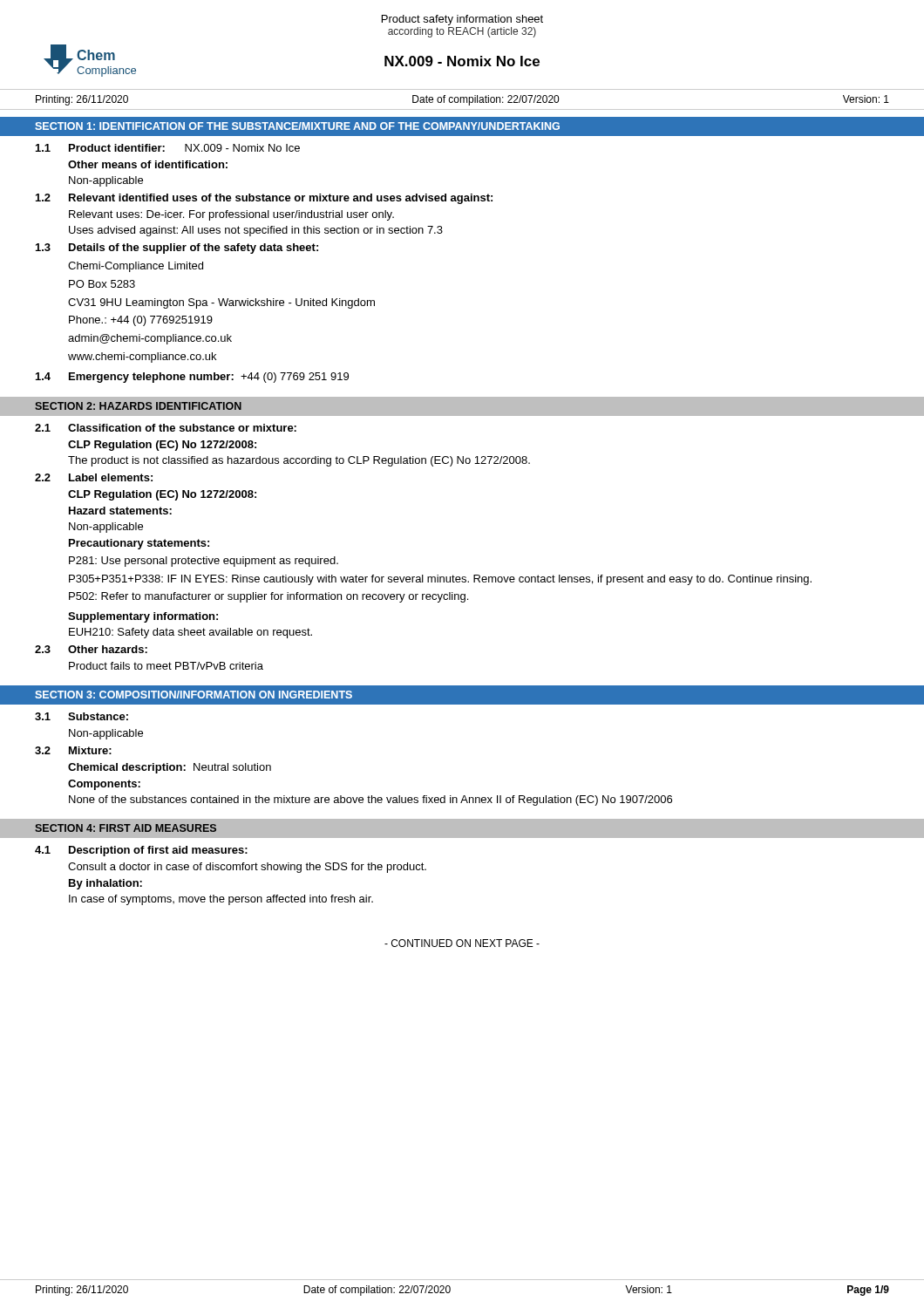This screenshot has width=924, height=1308.
Task: Select the block starting "Chemi-Compliance Limited PO Box 5283 CV31 9HU Leamington"
Action: [x=222, y=311]
